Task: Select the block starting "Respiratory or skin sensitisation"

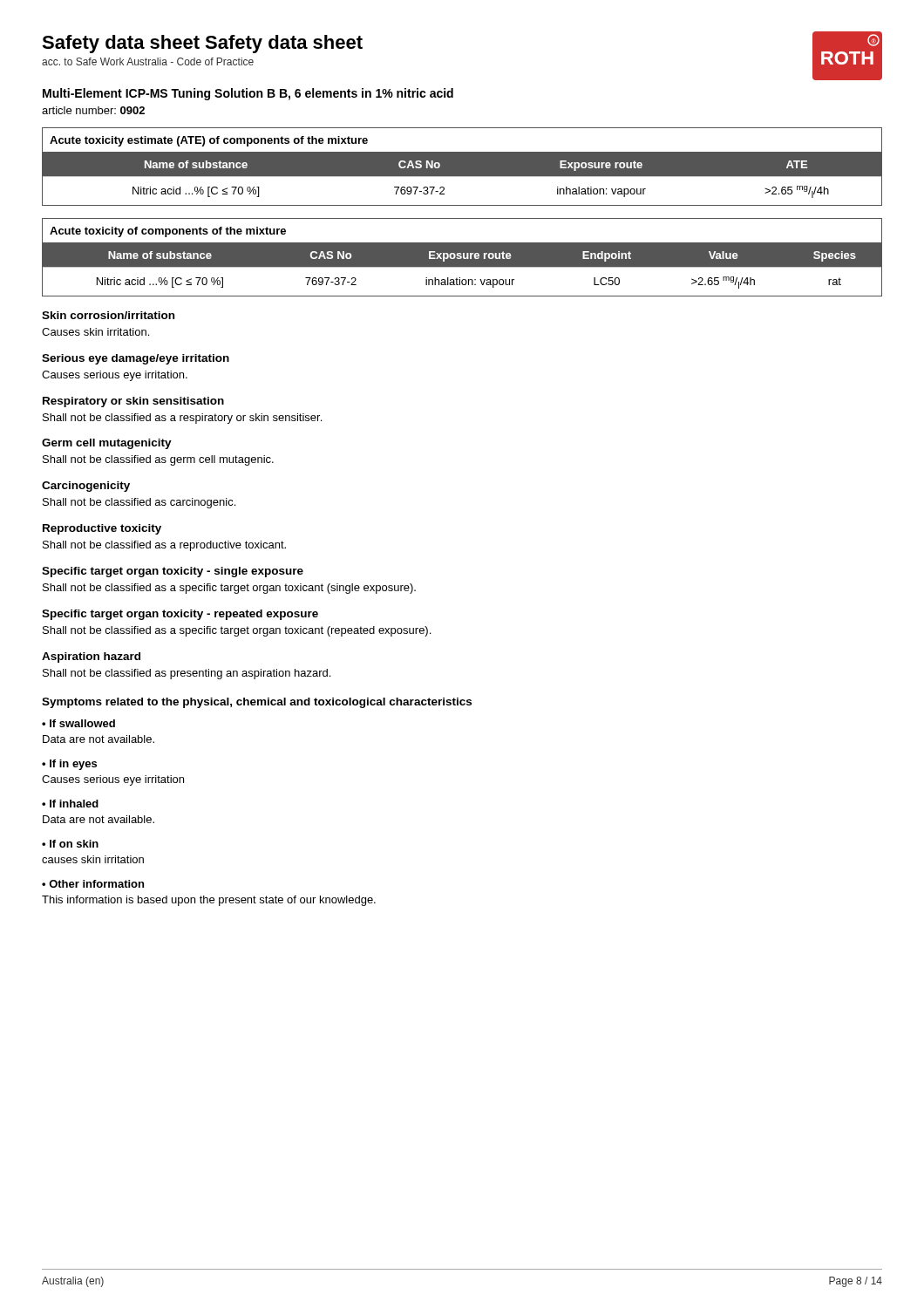Action: tap(133, 400)
